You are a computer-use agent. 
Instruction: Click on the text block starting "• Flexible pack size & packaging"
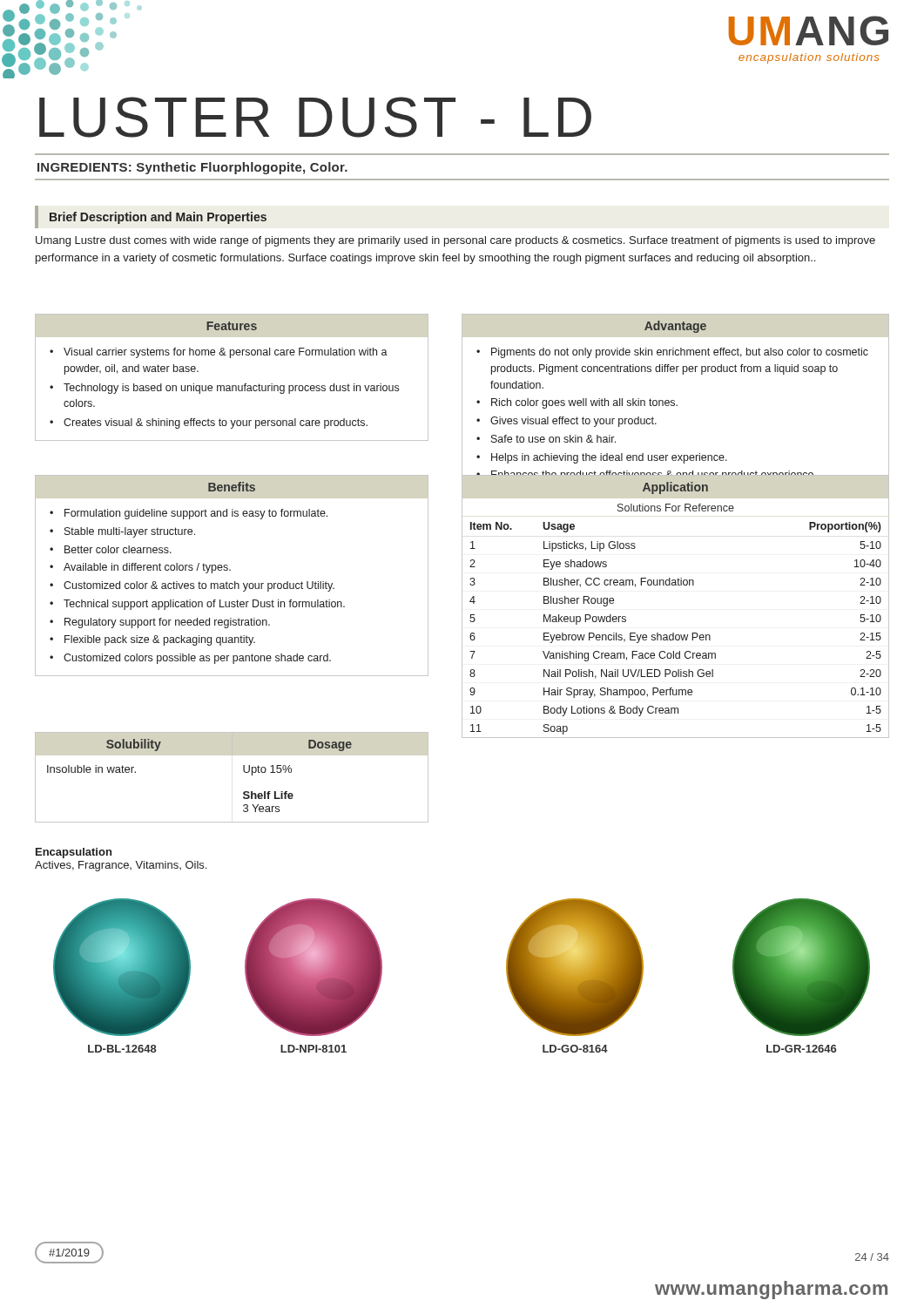[158, 640]
